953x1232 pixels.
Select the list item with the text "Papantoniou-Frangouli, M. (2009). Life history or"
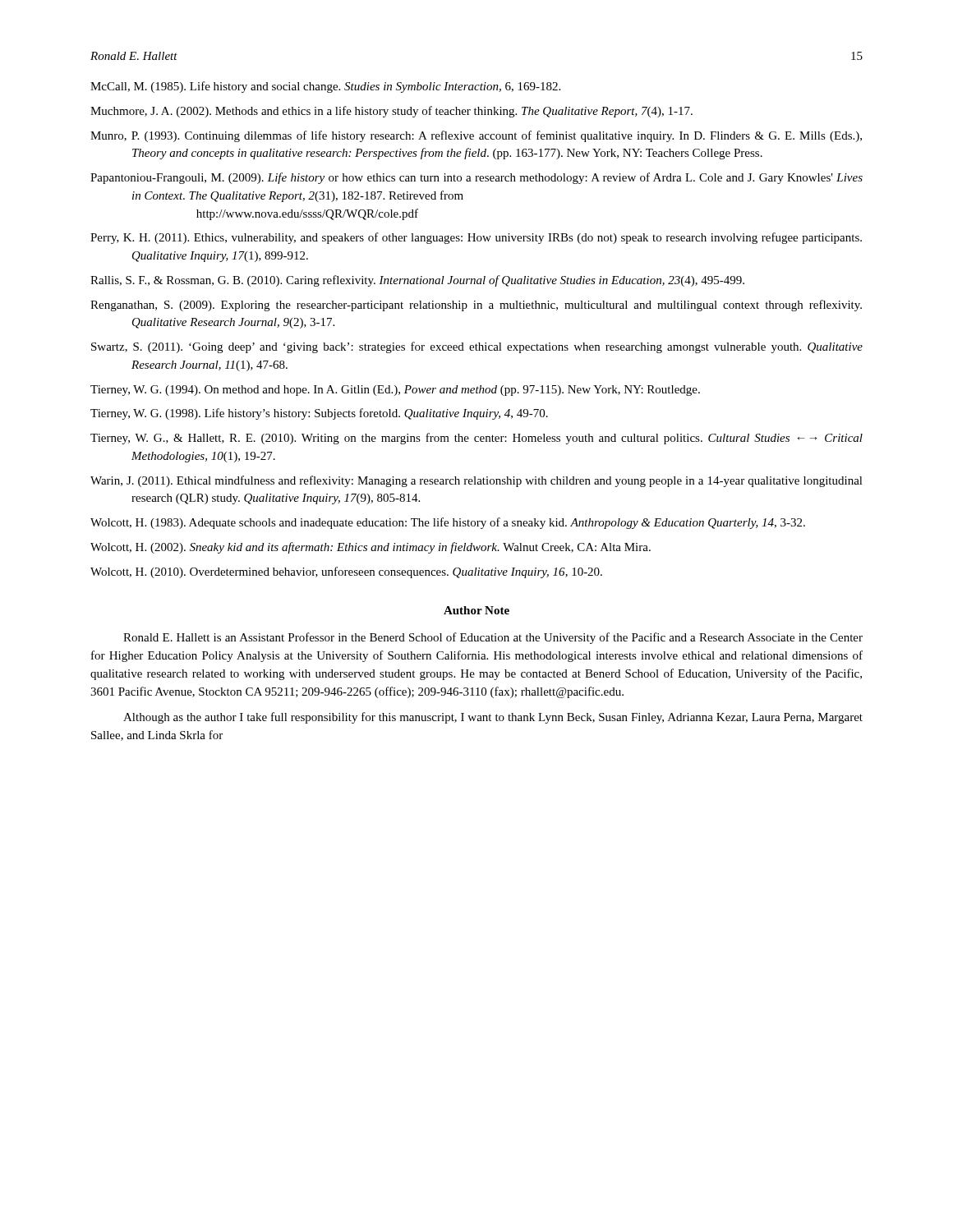476,178
